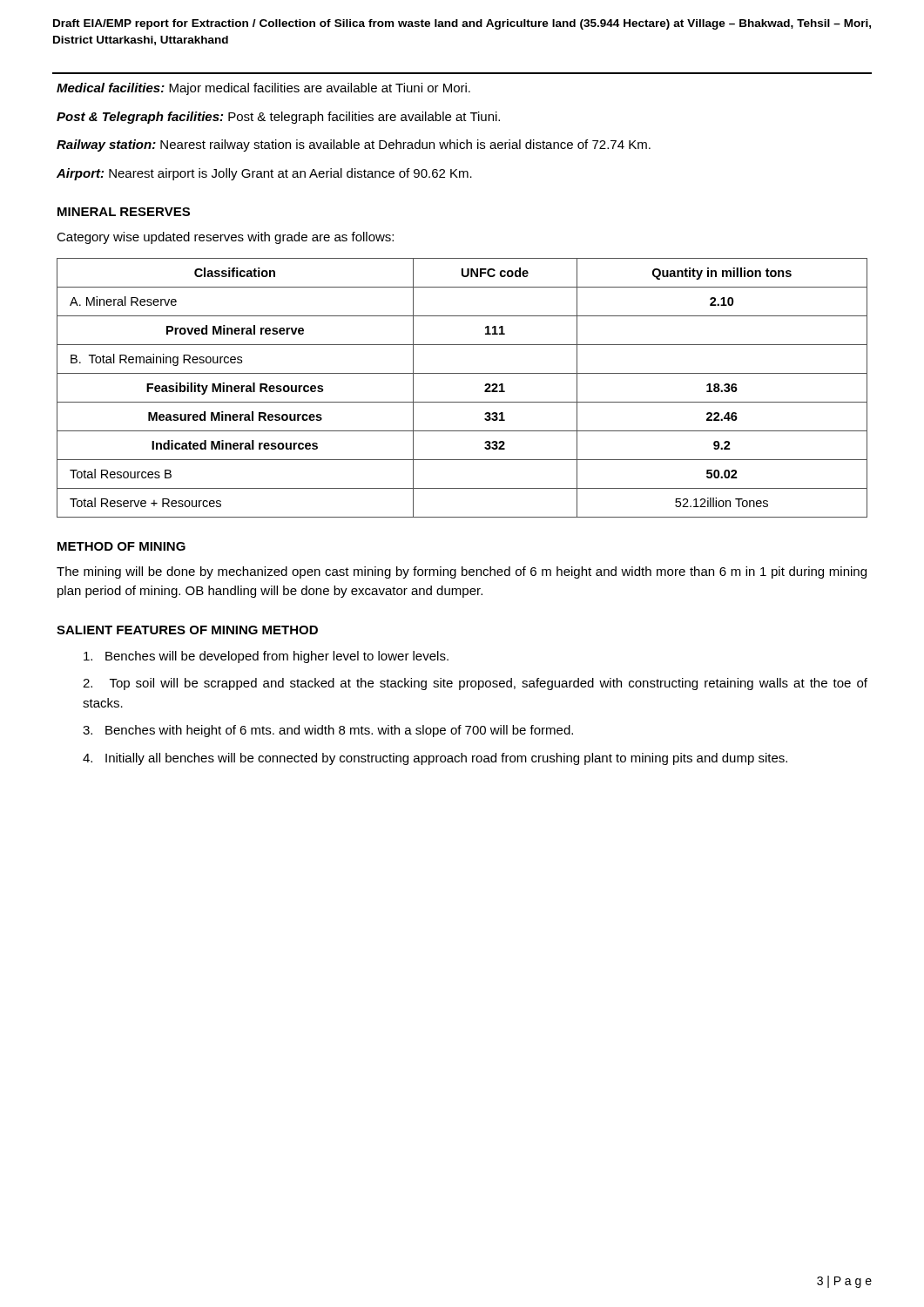Navigate to the block starting "Category wise updated reserves with grade are as"

click(226, 237)
